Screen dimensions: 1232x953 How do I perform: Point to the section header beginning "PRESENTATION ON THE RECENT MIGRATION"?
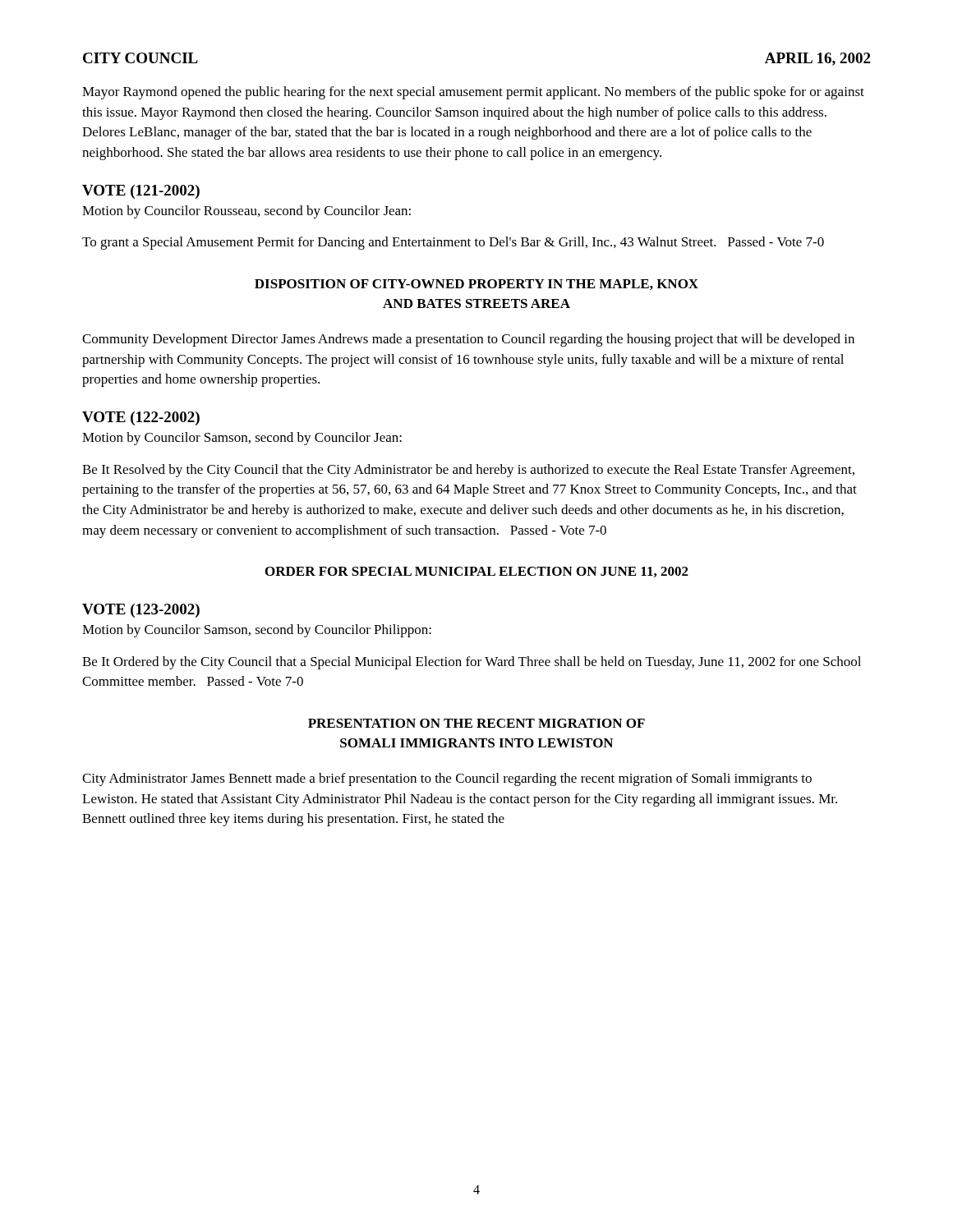[x=476, y=733]
